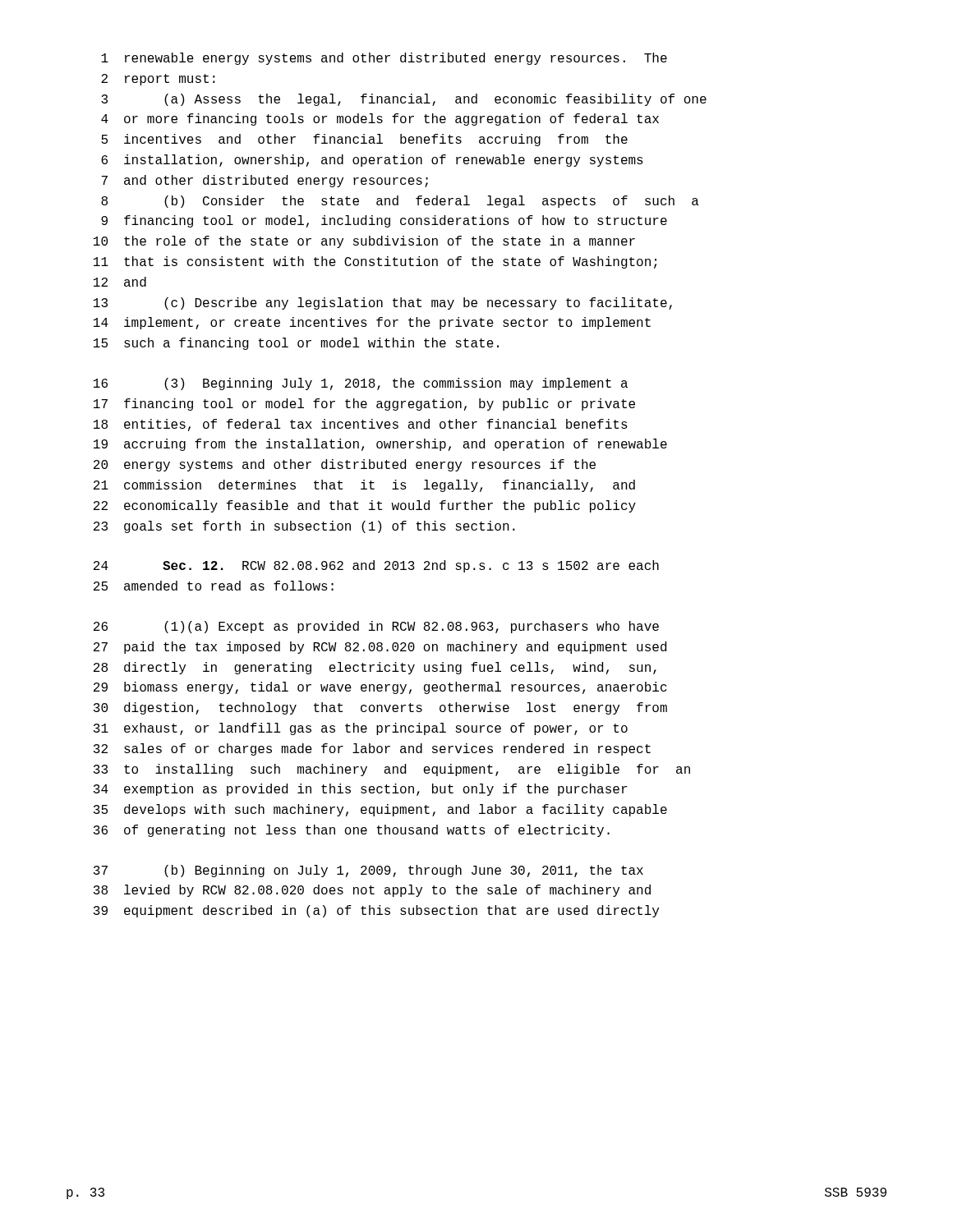Find the text starting "13 (c) Describe any legislation that may"

[x=476, y=324]
